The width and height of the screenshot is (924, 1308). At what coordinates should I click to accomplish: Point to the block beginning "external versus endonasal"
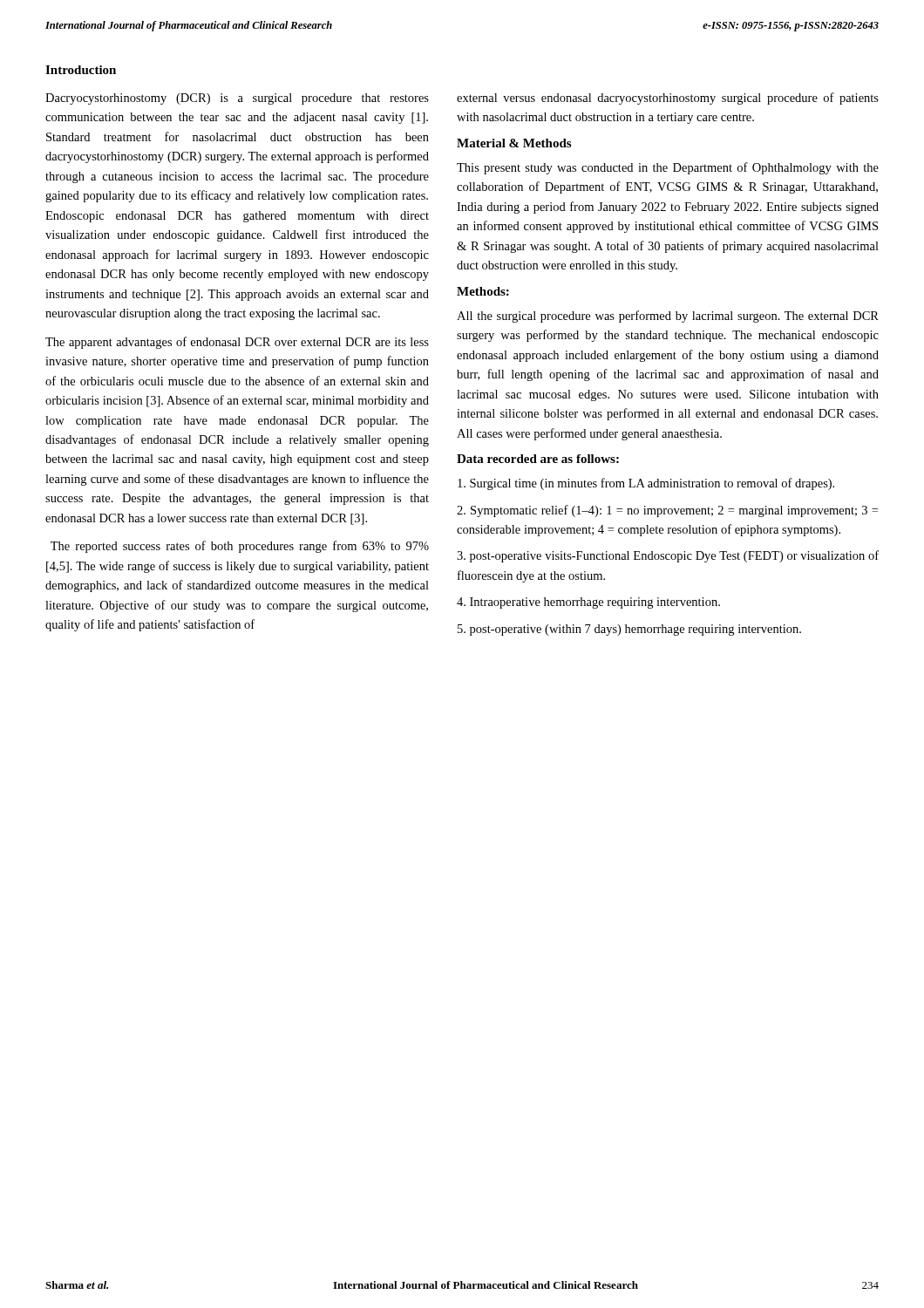click(x=668, y=107)
